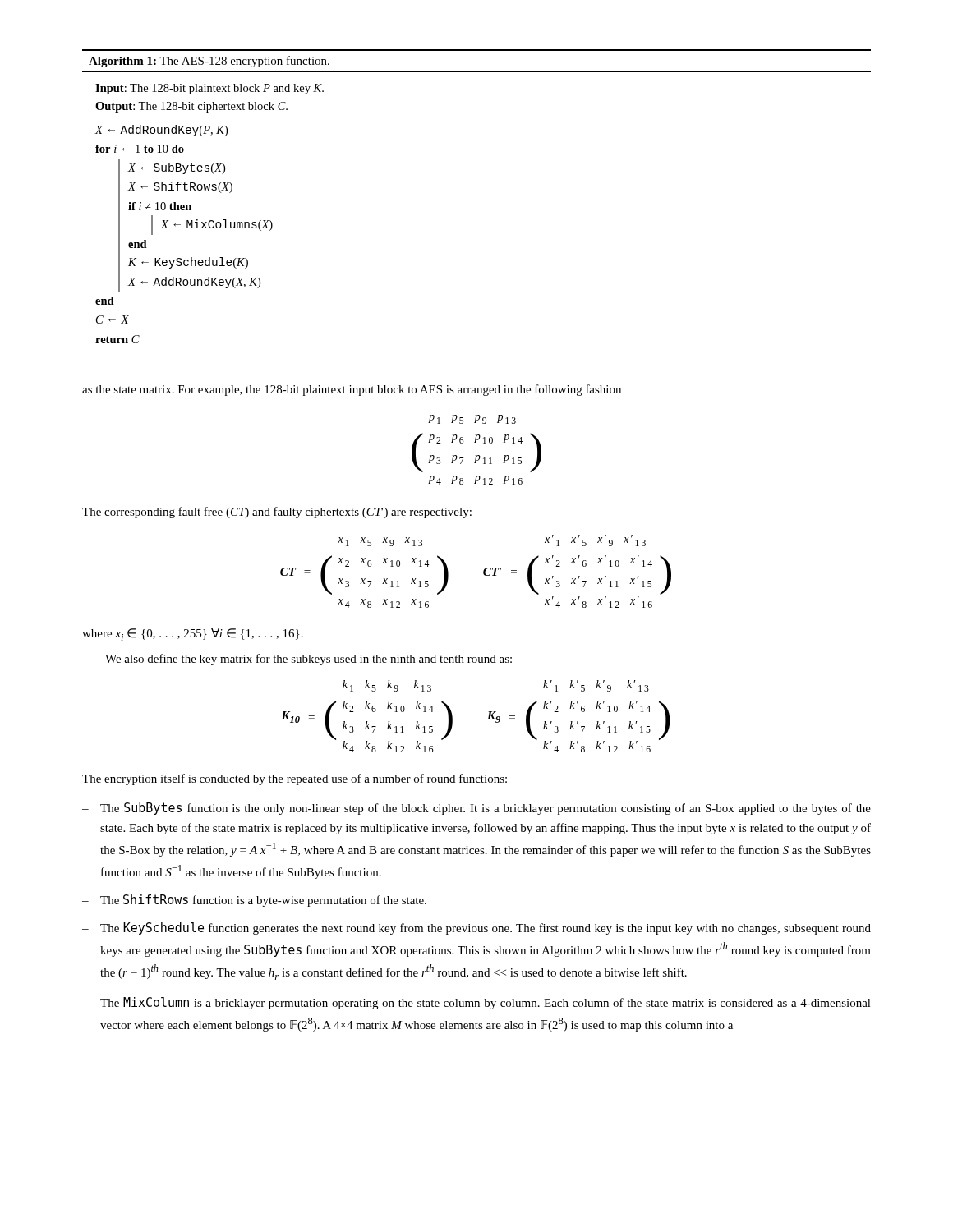Click on the list item containing "– The MixColumn is a"

476,1014
